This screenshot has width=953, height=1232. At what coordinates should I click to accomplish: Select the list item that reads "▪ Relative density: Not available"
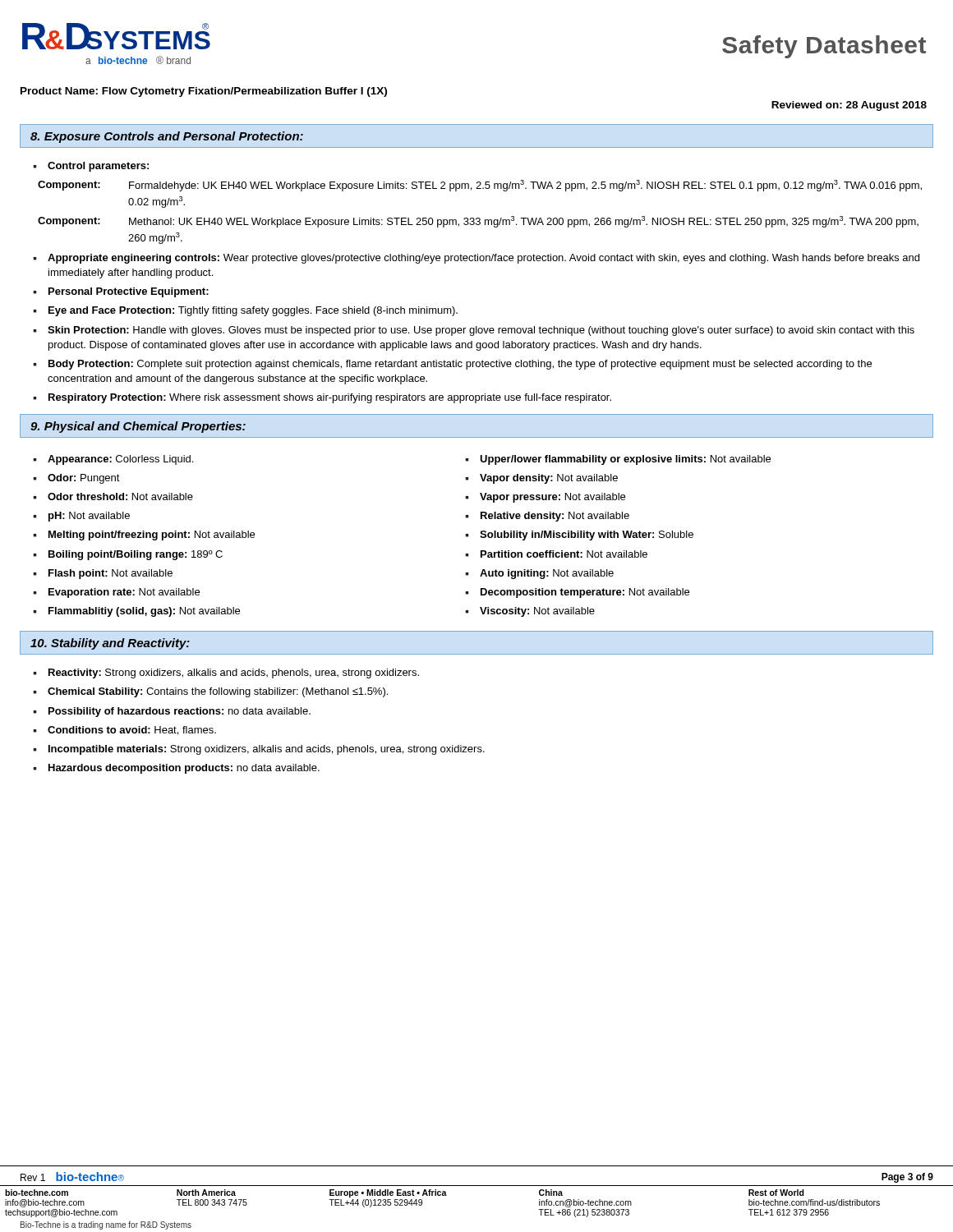[x=547, y=517]
